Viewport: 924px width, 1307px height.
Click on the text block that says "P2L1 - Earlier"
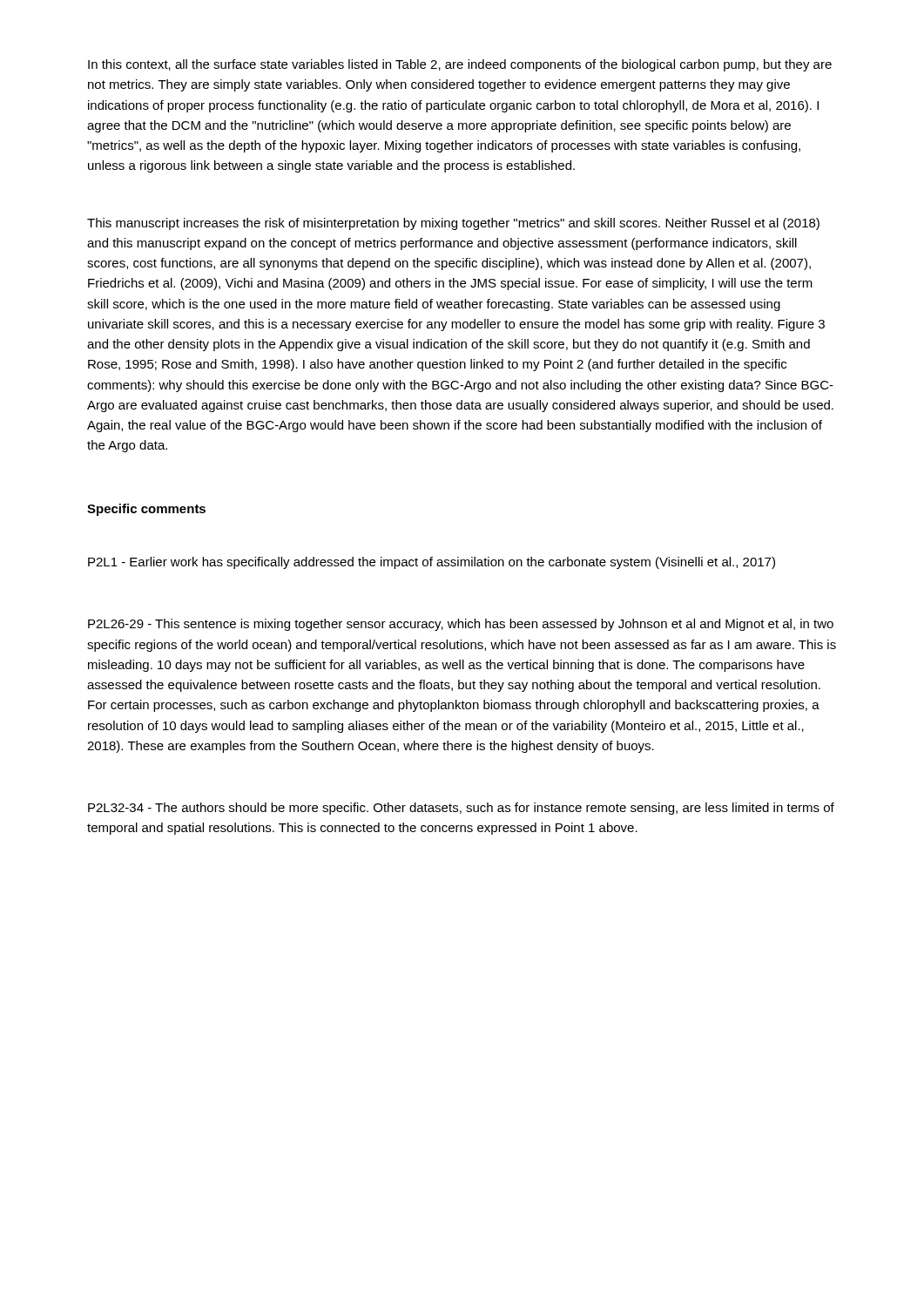point(432,562)
